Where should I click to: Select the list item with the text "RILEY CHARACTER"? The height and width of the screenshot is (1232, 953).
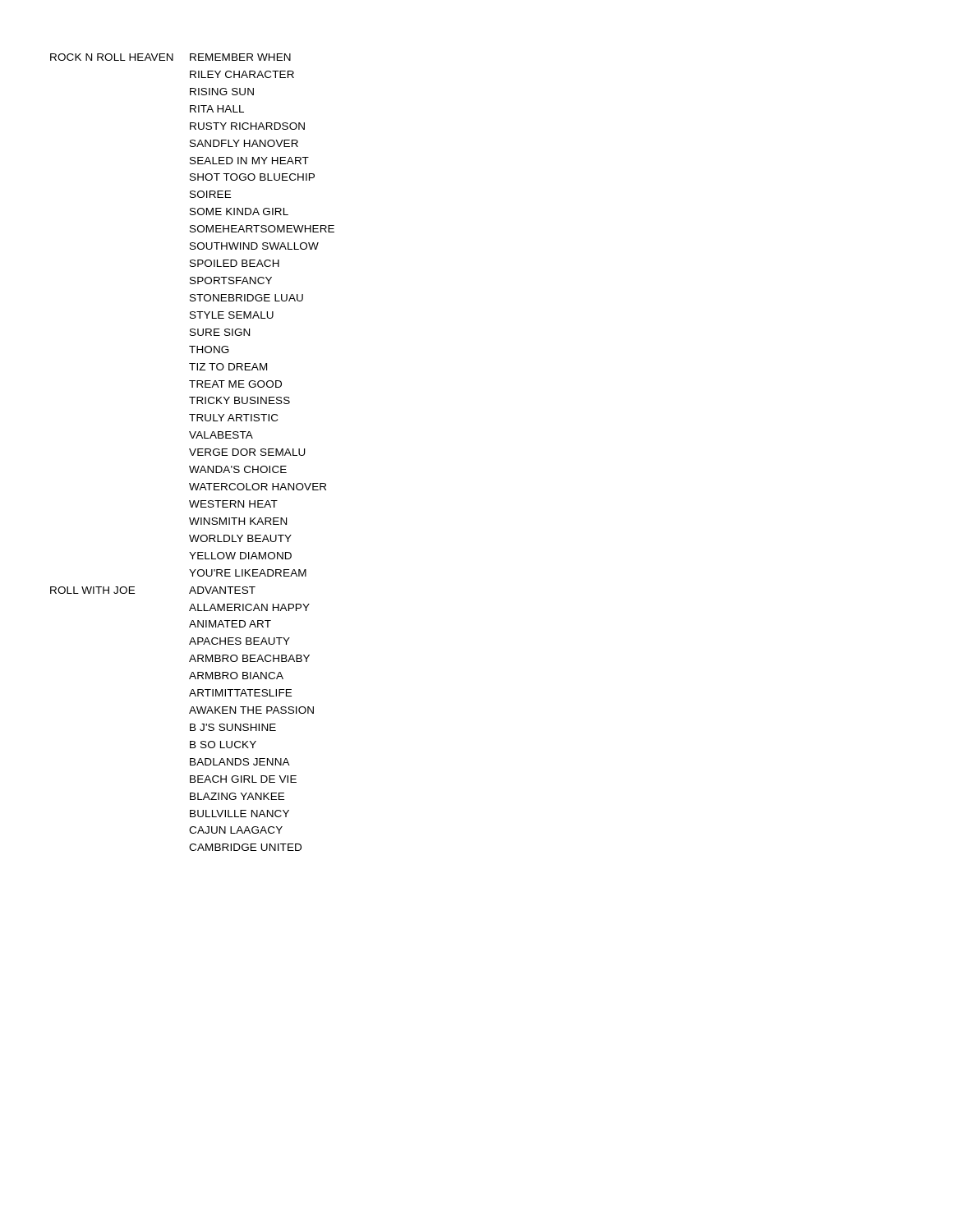point(242,74)
